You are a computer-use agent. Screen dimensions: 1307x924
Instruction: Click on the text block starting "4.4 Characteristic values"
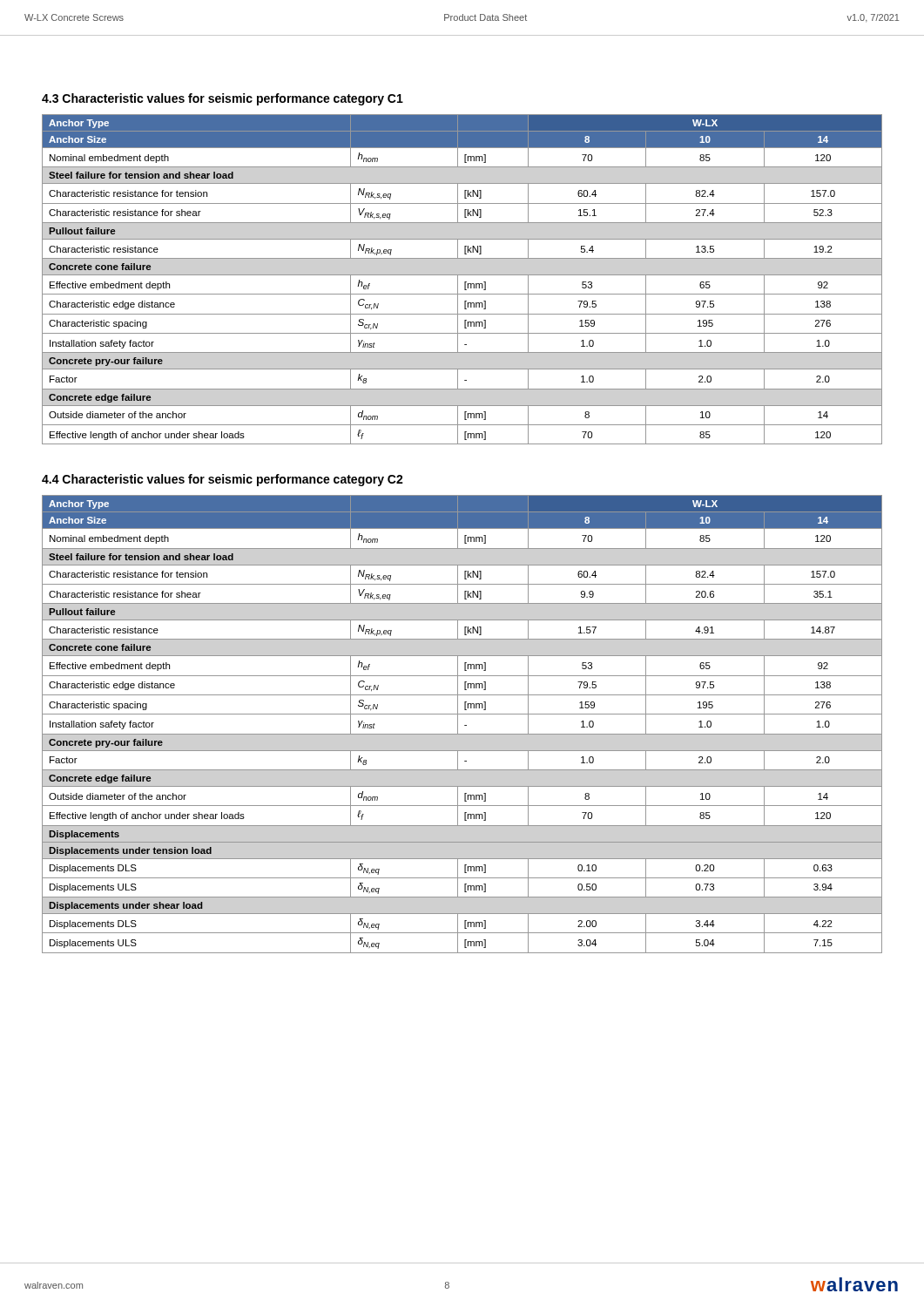(x=222, y=479)
